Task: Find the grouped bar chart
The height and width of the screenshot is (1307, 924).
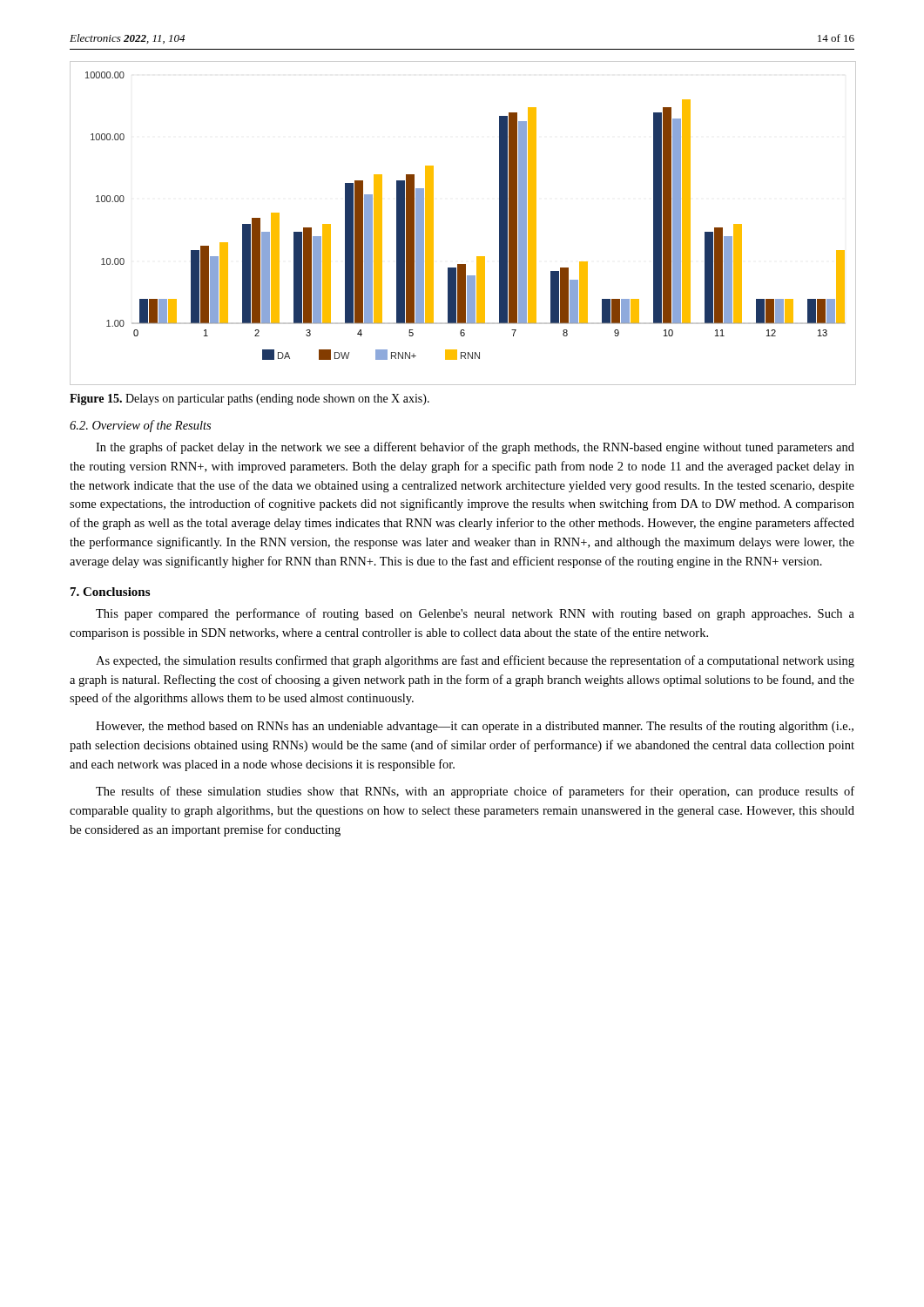Action: (462, 223)
